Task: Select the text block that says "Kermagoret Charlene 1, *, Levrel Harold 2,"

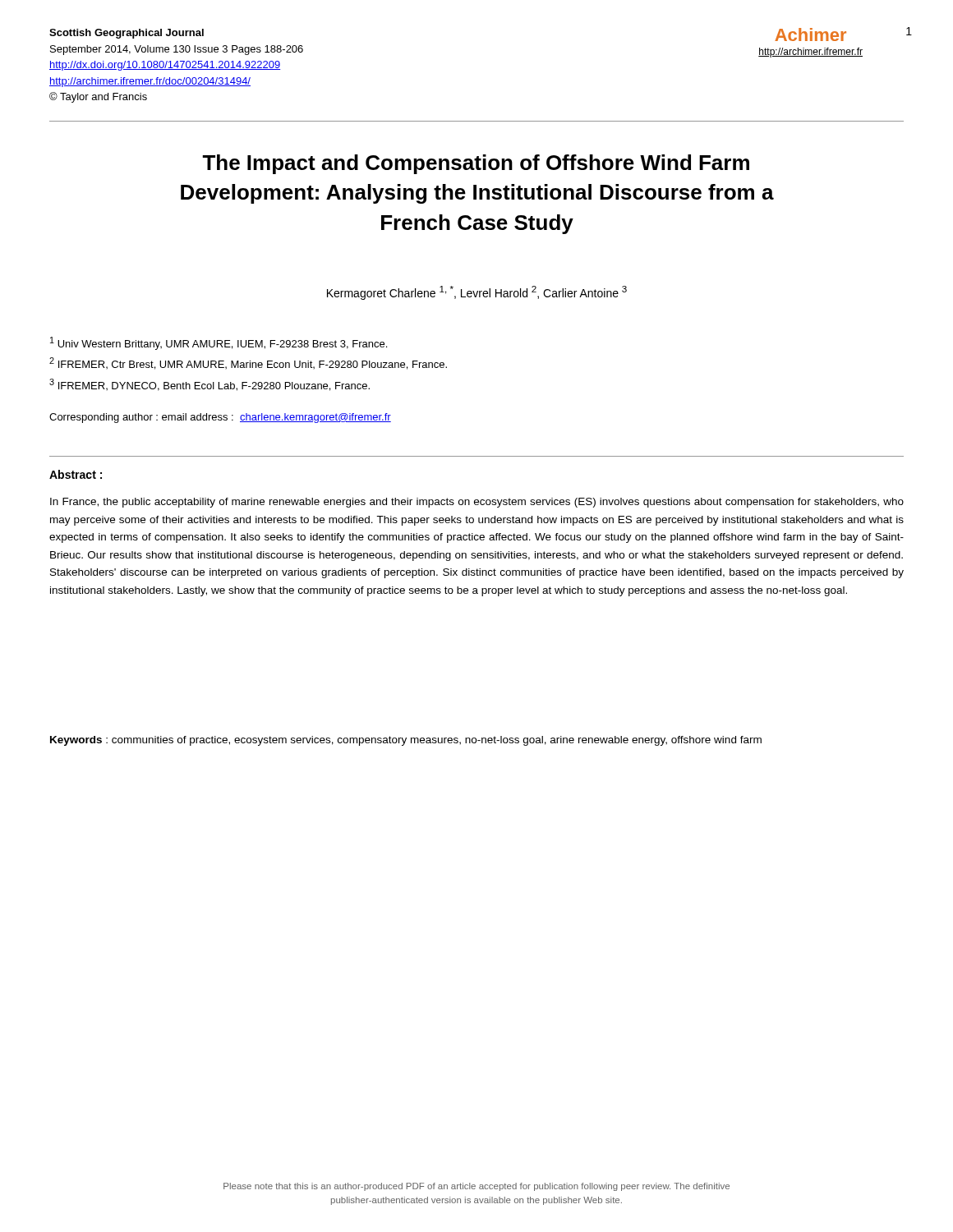Action: (476, 291)
